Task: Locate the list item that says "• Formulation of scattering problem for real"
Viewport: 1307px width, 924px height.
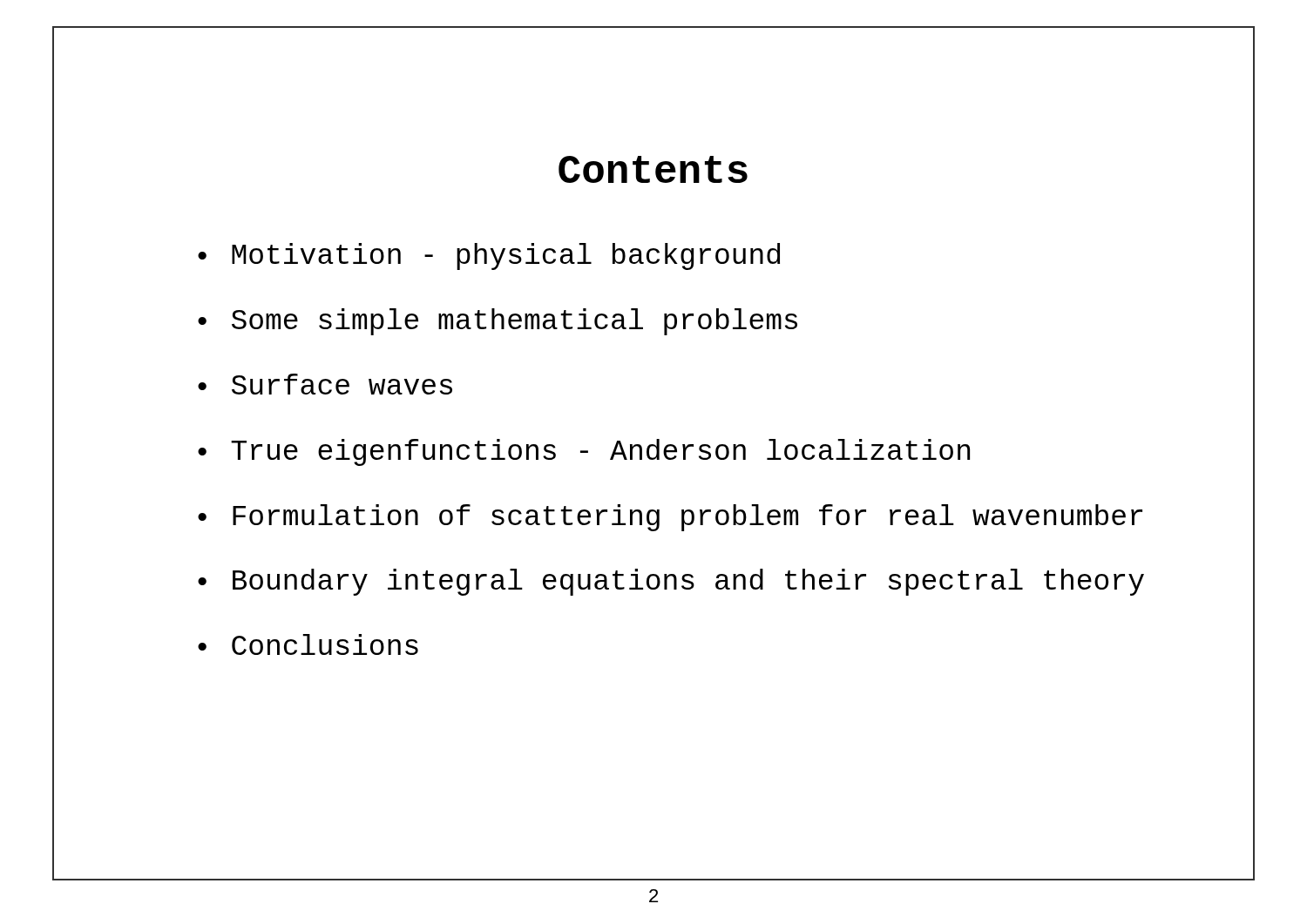Action: tap(669, 518)
